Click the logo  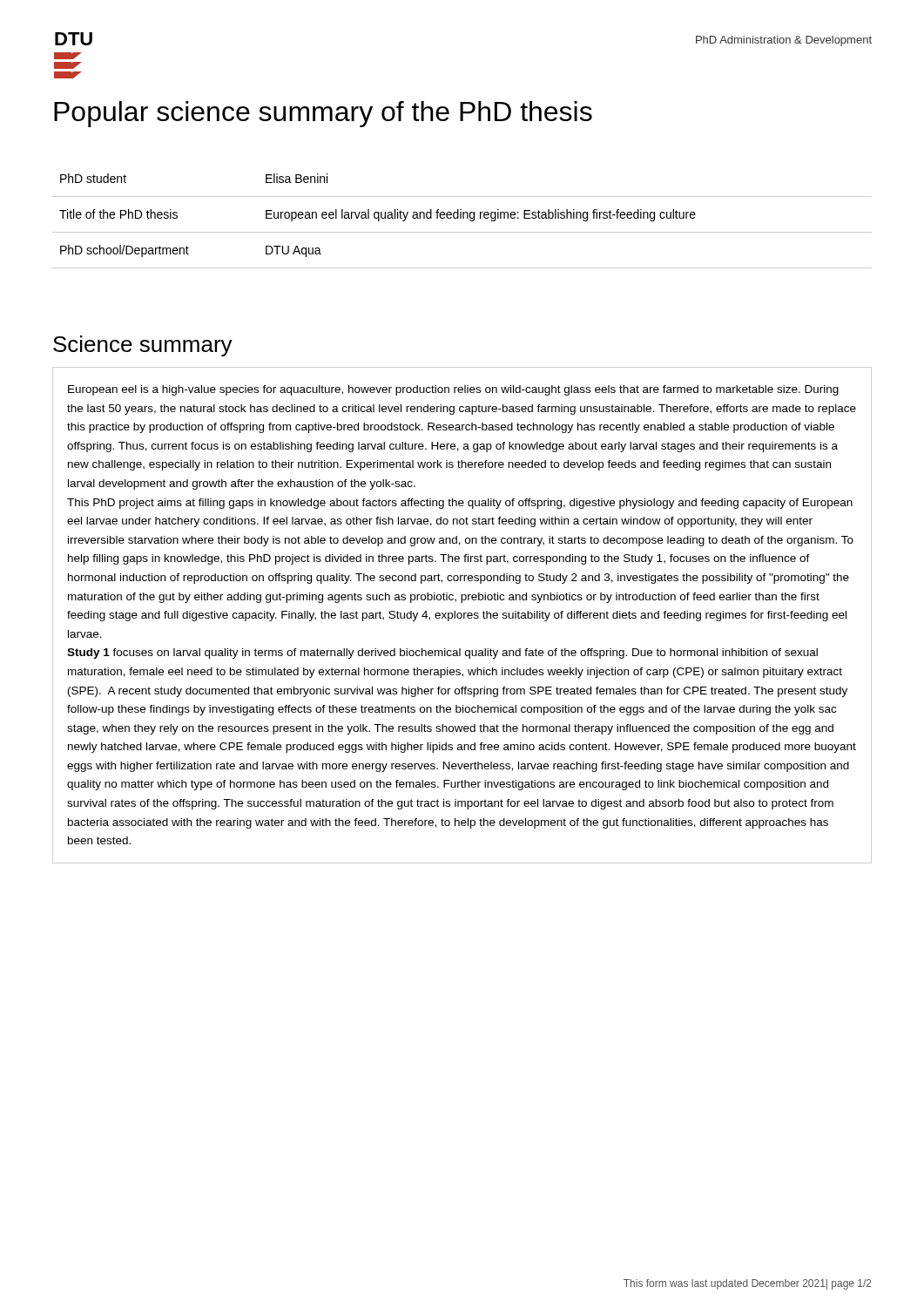coord(83,58)
